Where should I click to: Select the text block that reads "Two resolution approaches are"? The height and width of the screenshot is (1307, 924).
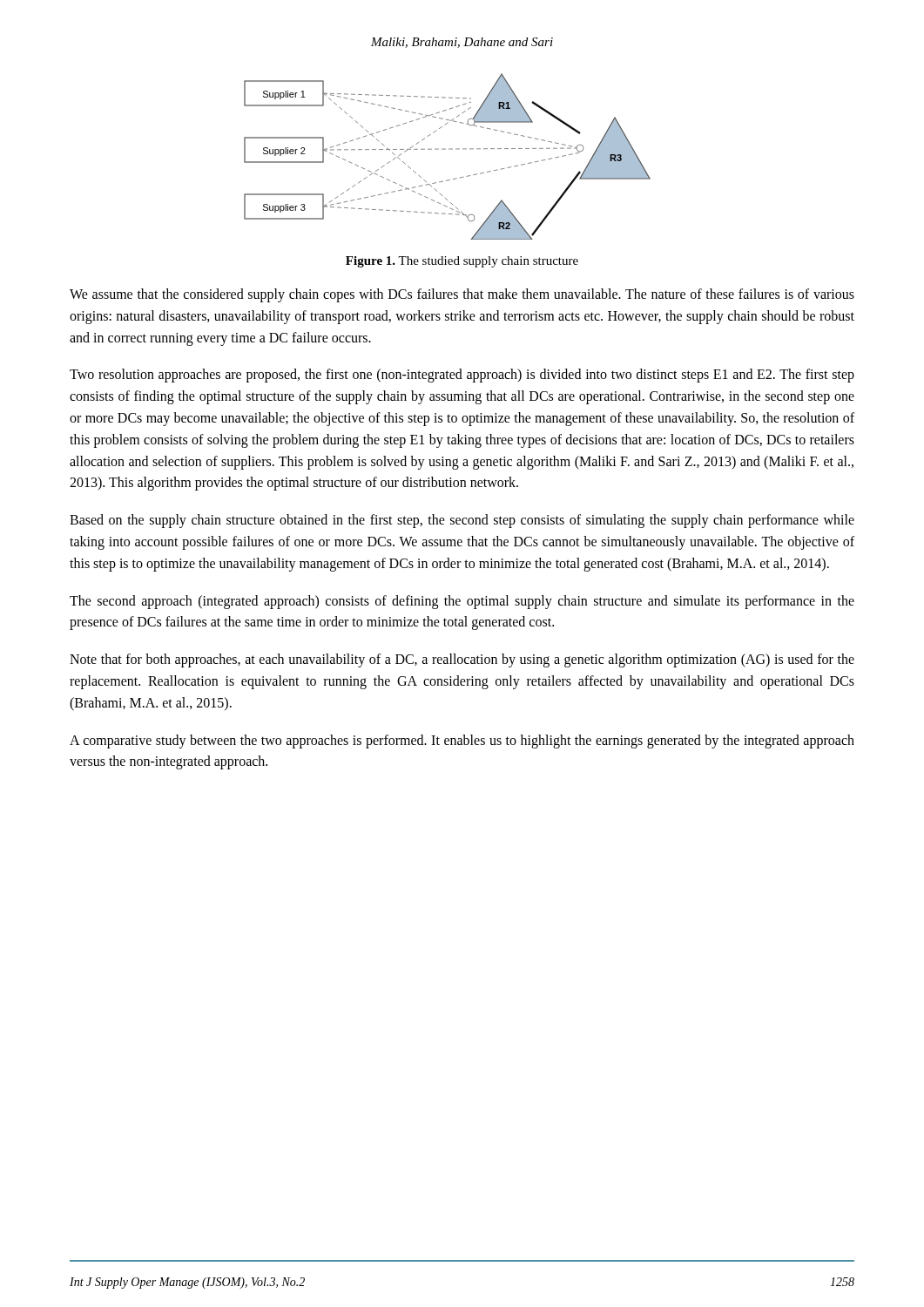click(x=462, y=429)
